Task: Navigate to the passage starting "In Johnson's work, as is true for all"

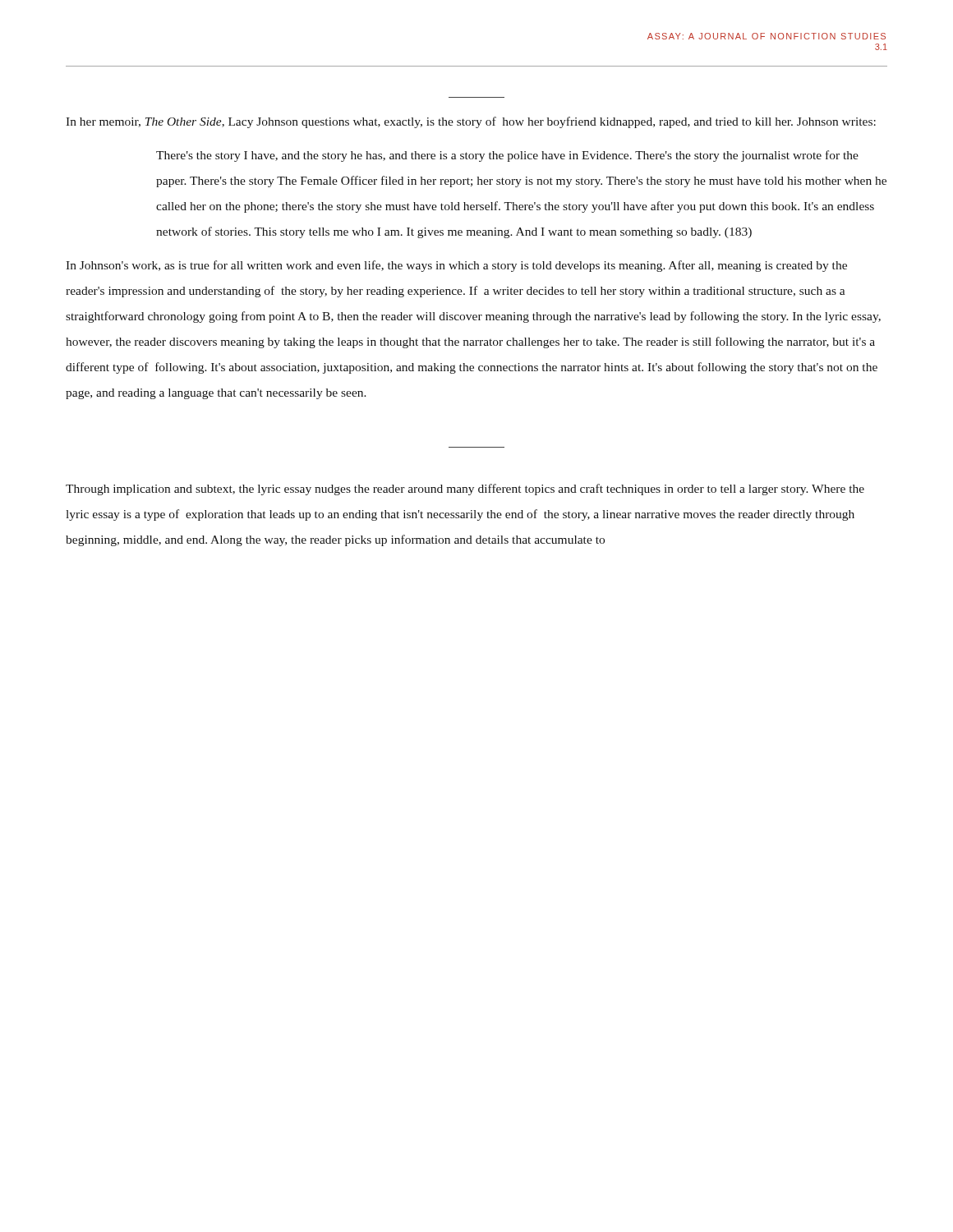Action: click(473, 329)
